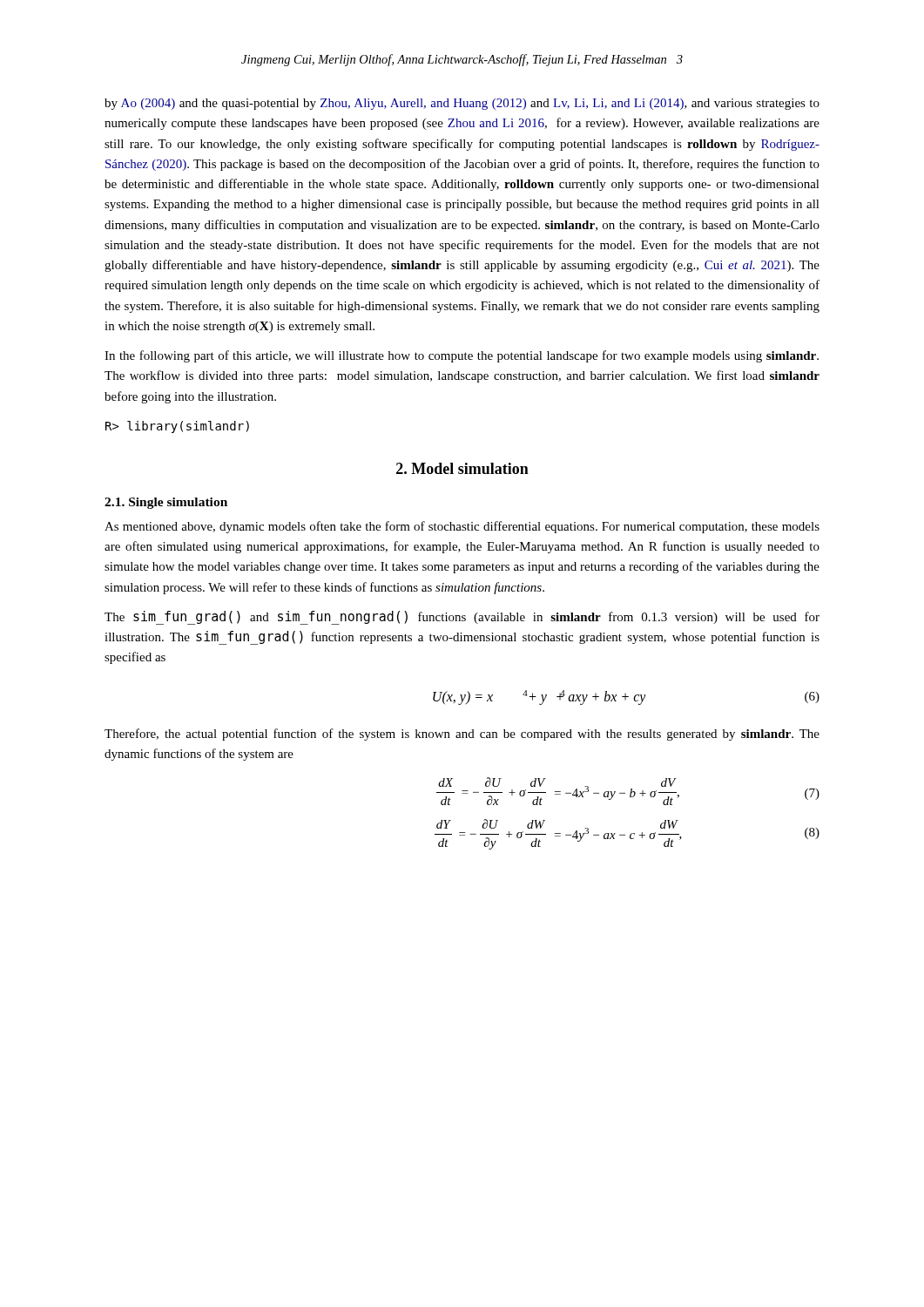The width and height of the screenshot is (924, 1307).
Task: Find the region starting "by Ao (2004)"
Action: coord(462,214)
